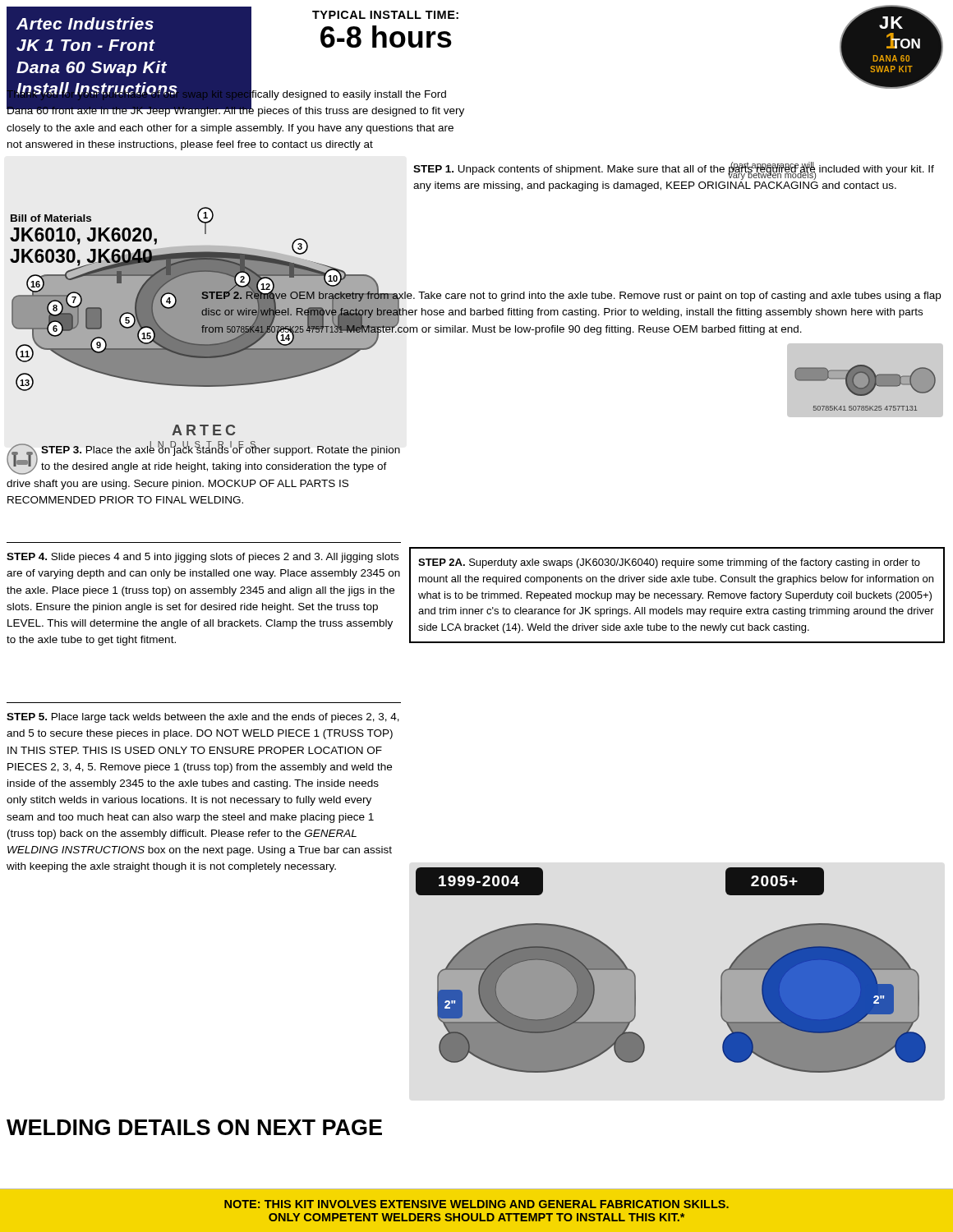Select the passage starting "STEP 5. Place large"
The width and height of the screenshot is (953, 1232).
203,791
